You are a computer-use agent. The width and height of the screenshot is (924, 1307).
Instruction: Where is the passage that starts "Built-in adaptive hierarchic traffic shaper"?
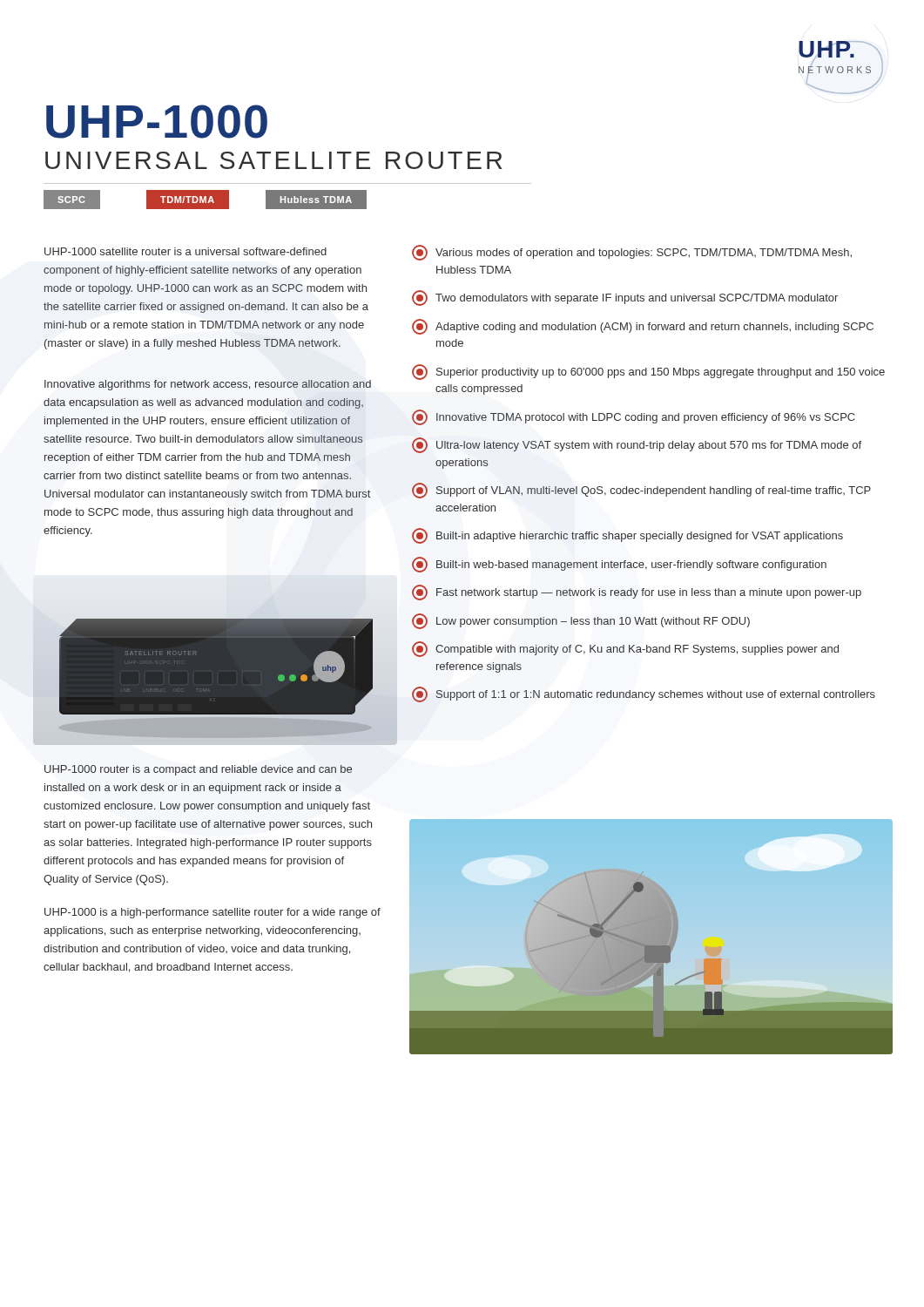tap(628, 536)
